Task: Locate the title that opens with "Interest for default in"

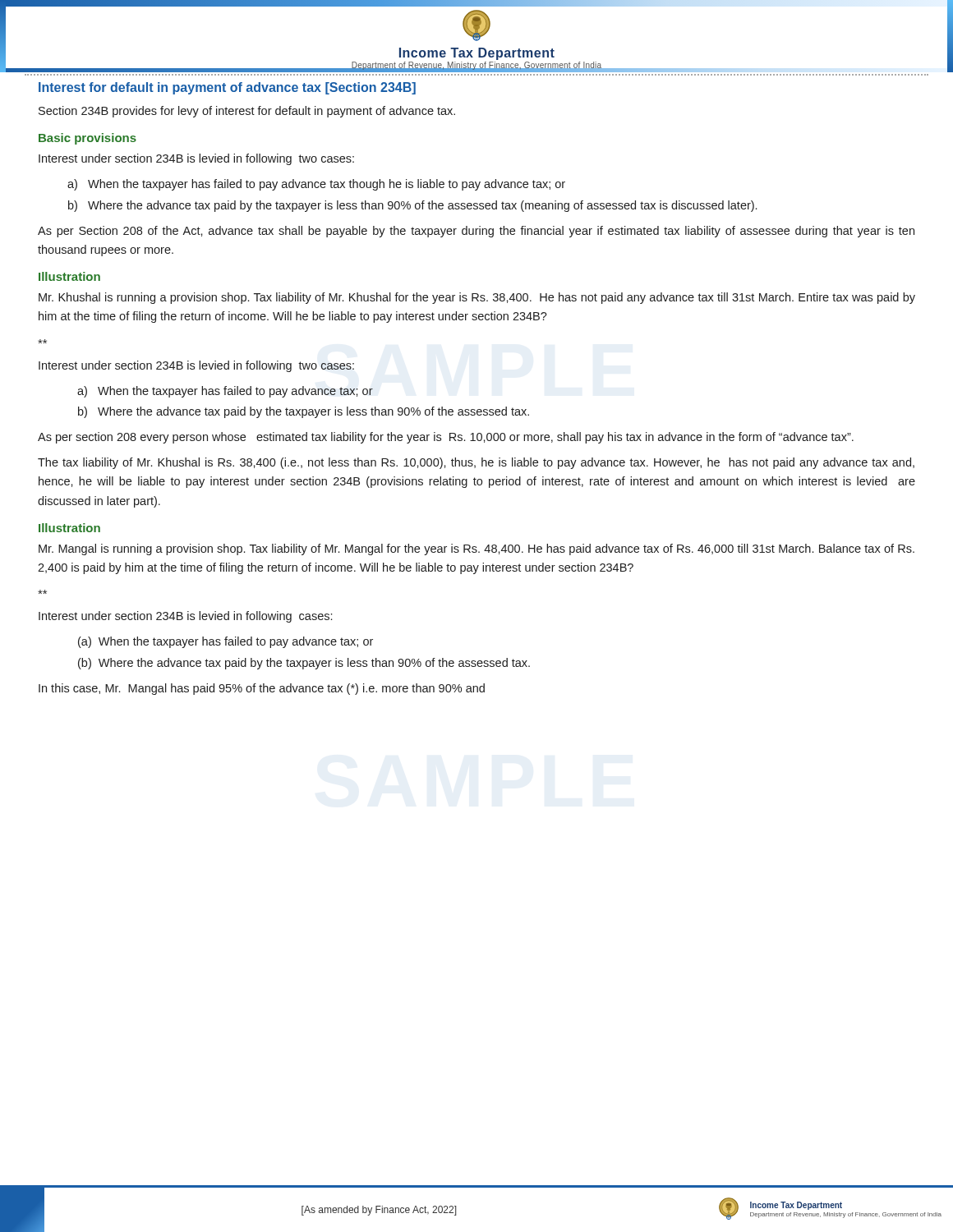Action: tap(227, 87)
